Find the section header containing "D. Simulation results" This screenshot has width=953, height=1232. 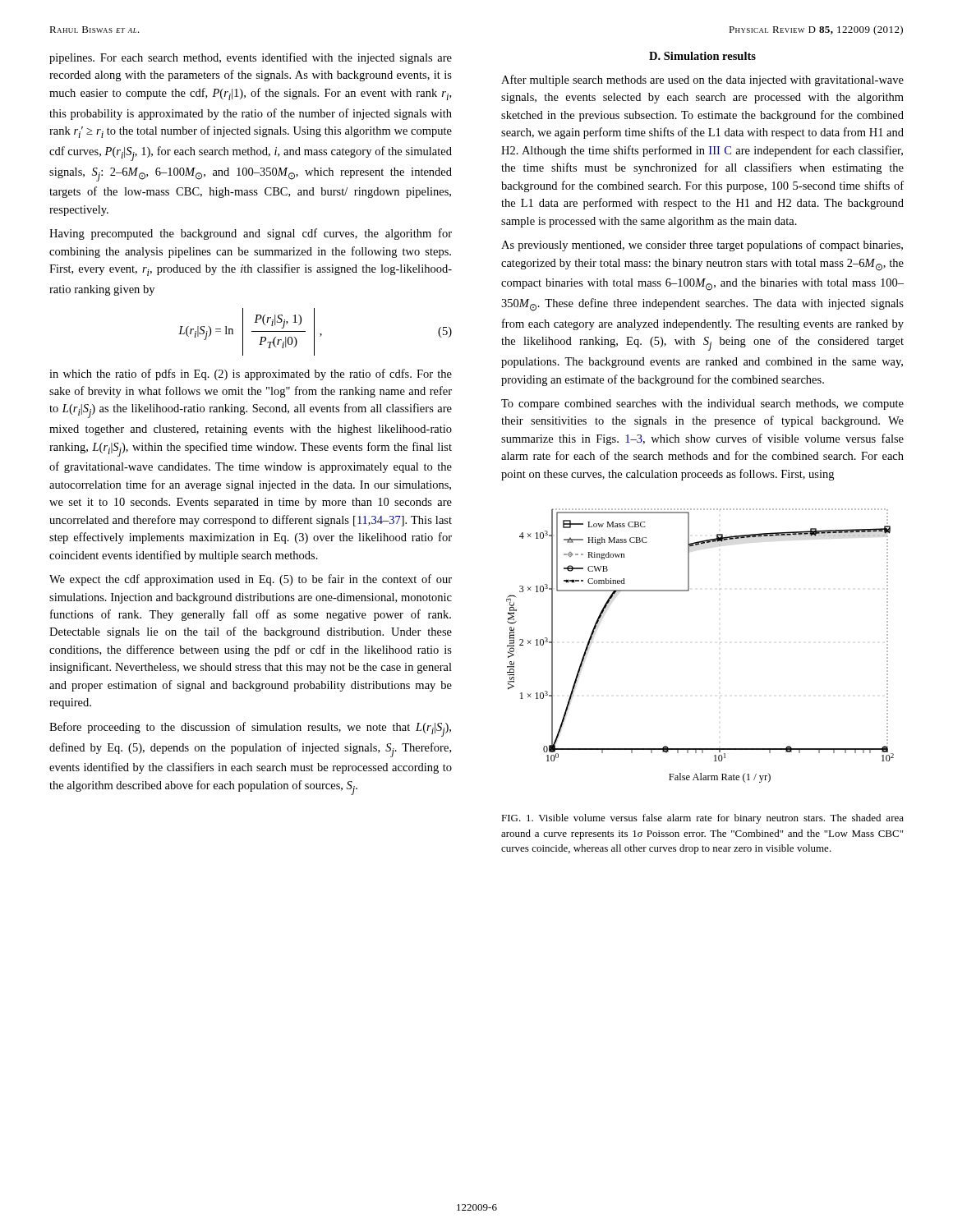click(x=702, y=56)
